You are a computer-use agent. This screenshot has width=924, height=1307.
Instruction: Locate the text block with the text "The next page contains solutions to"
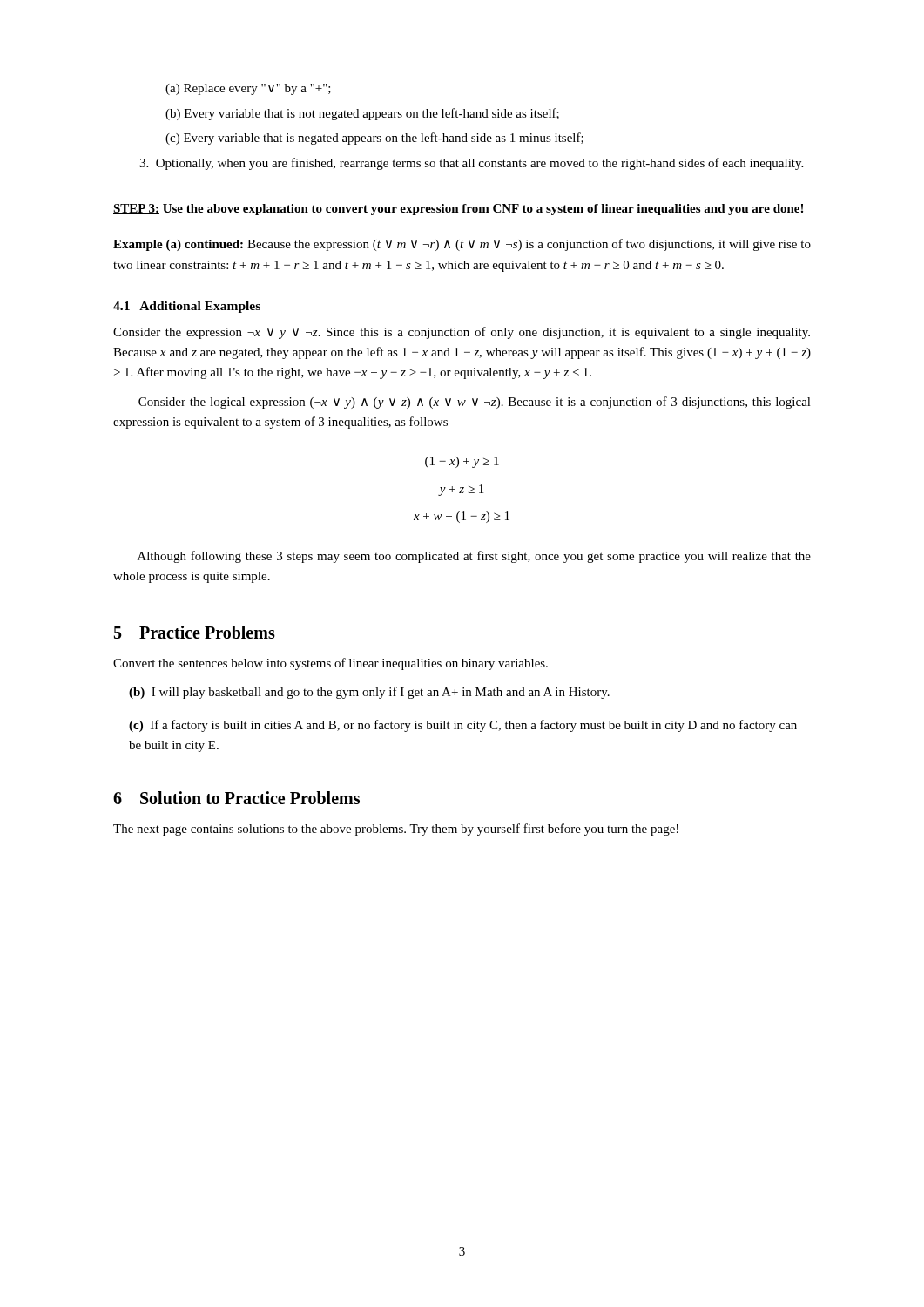point(396,829)
